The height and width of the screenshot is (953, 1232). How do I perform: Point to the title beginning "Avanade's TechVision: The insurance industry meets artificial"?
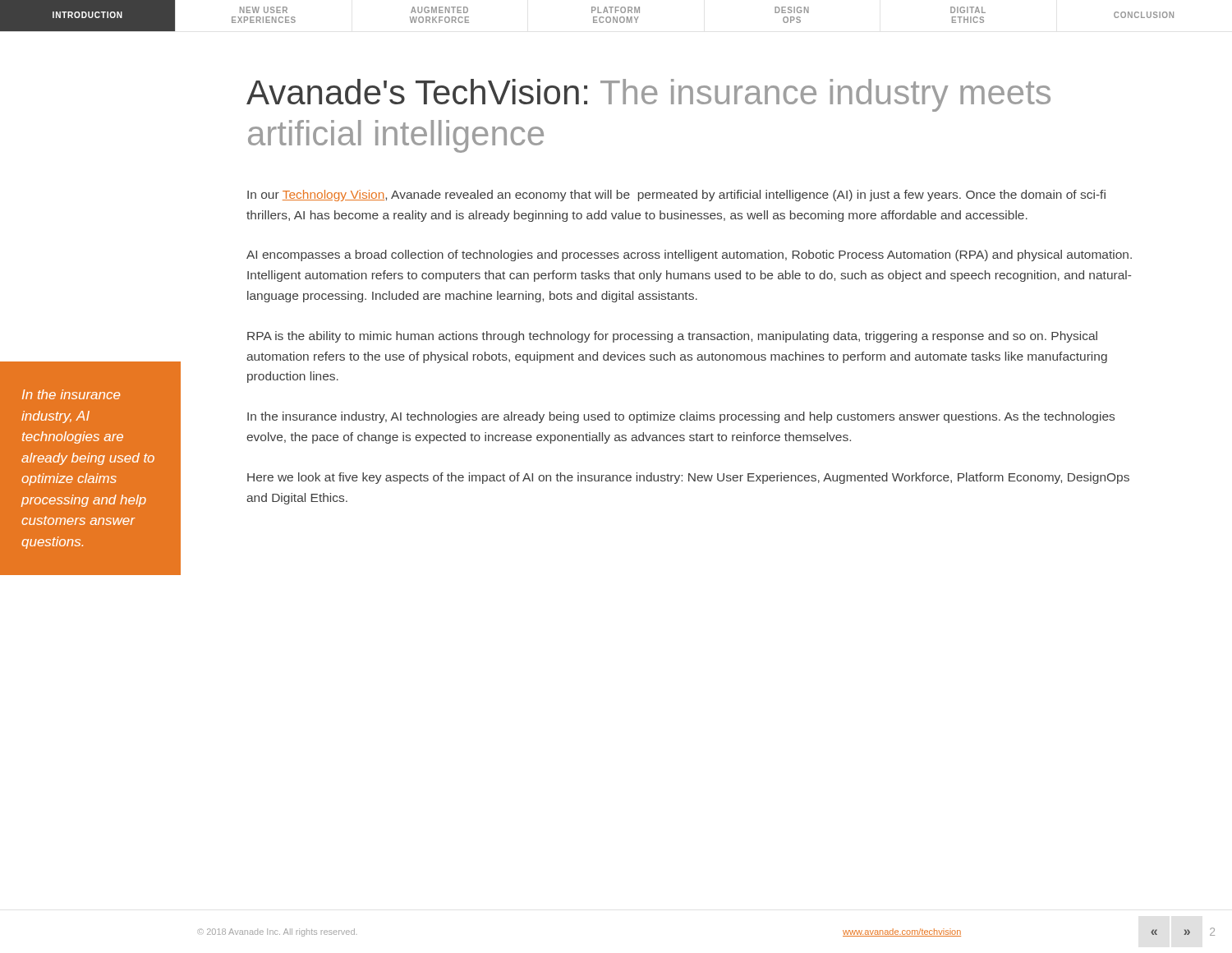[x=690, y=114]
